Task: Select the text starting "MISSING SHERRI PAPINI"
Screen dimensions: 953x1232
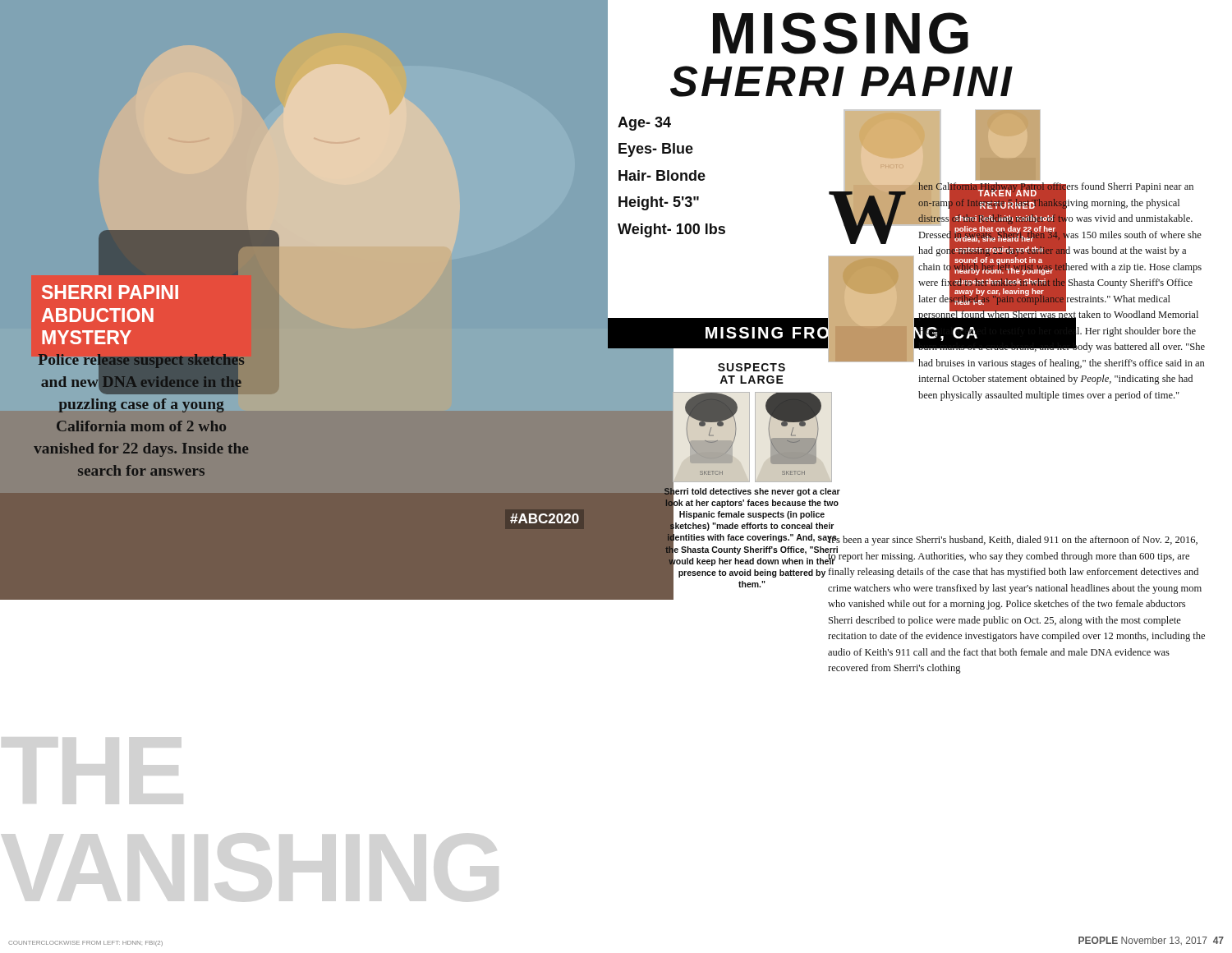Action: coord(842,52)
